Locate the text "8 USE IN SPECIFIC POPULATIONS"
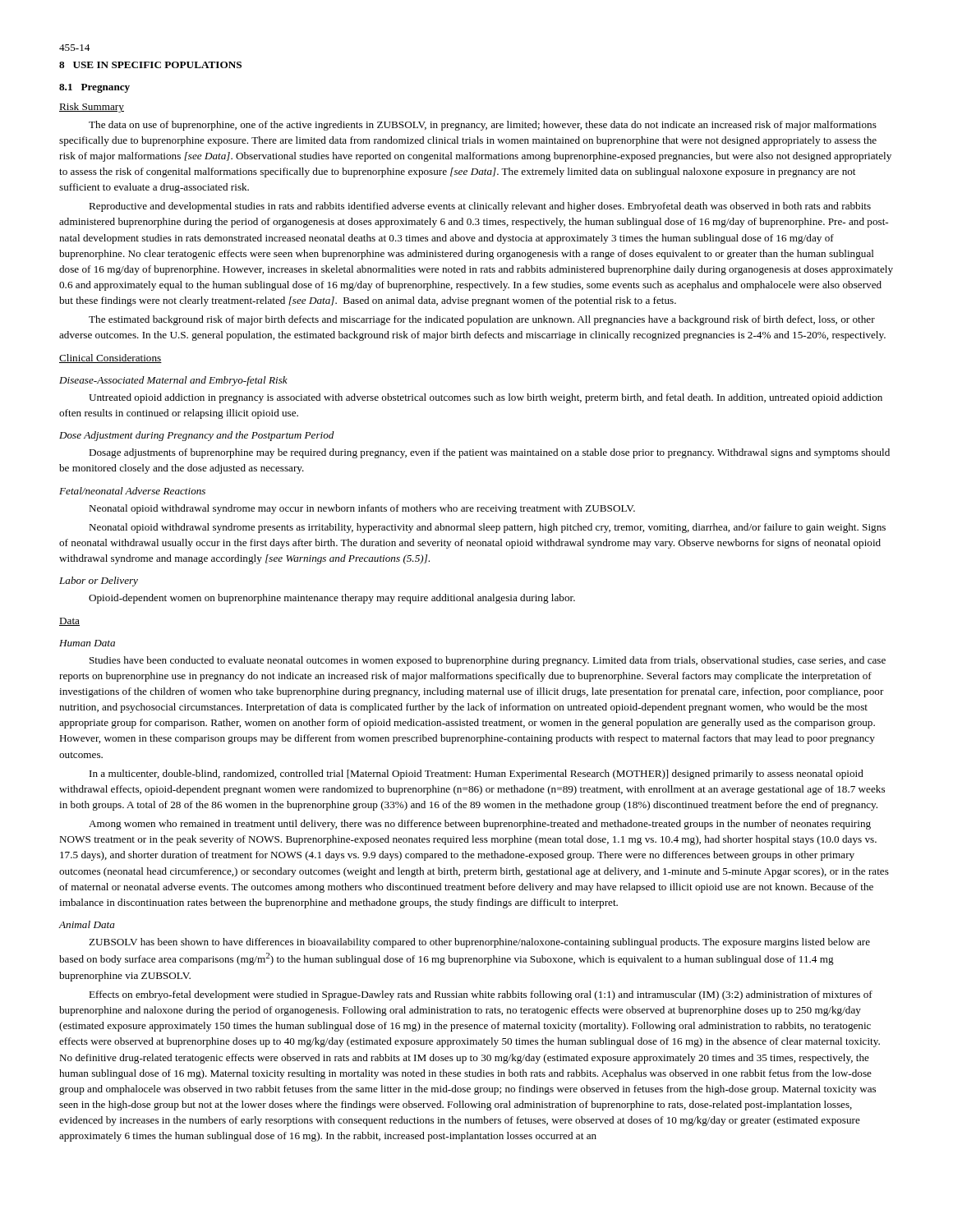The height and width of the screenshot is (1232, 953). pyautogui.click(x=151, y=65)
